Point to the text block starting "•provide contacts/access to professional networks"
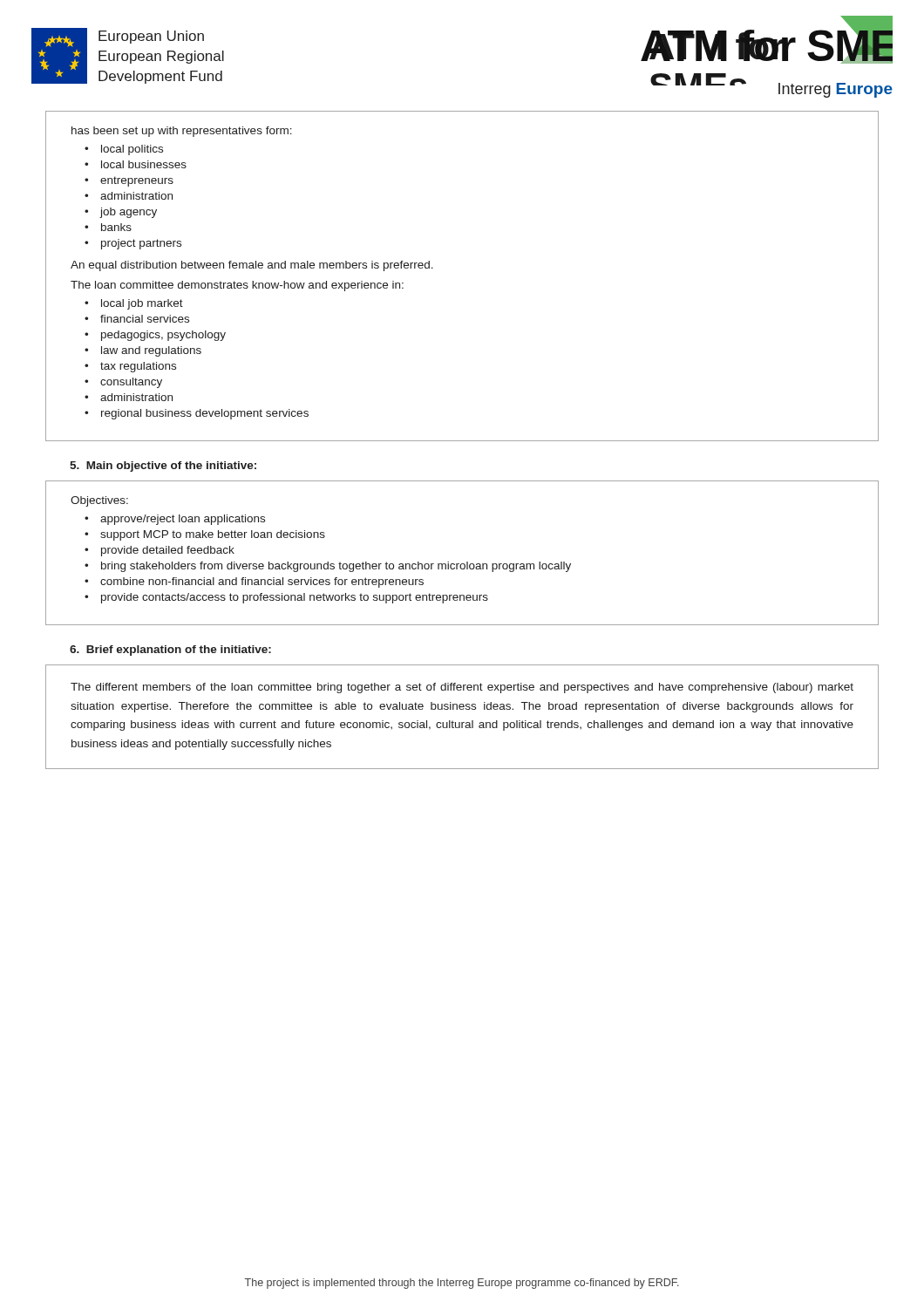The width and height of the screenshot is (924, 1308). pyautogui.click(x=286, y=597)
